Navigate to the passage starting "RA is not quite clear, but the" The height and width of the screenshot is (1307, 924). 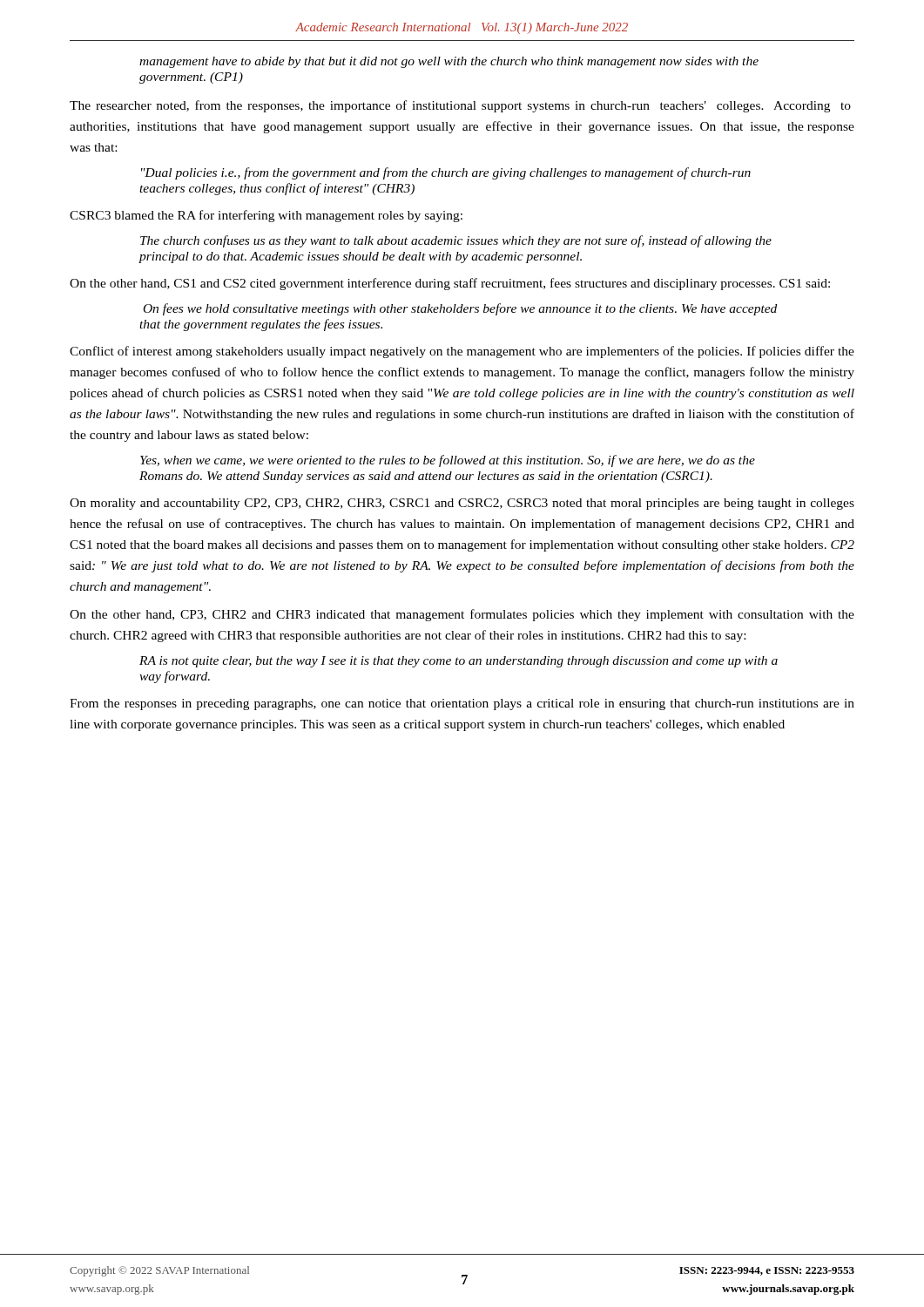(x=459, y=668)
